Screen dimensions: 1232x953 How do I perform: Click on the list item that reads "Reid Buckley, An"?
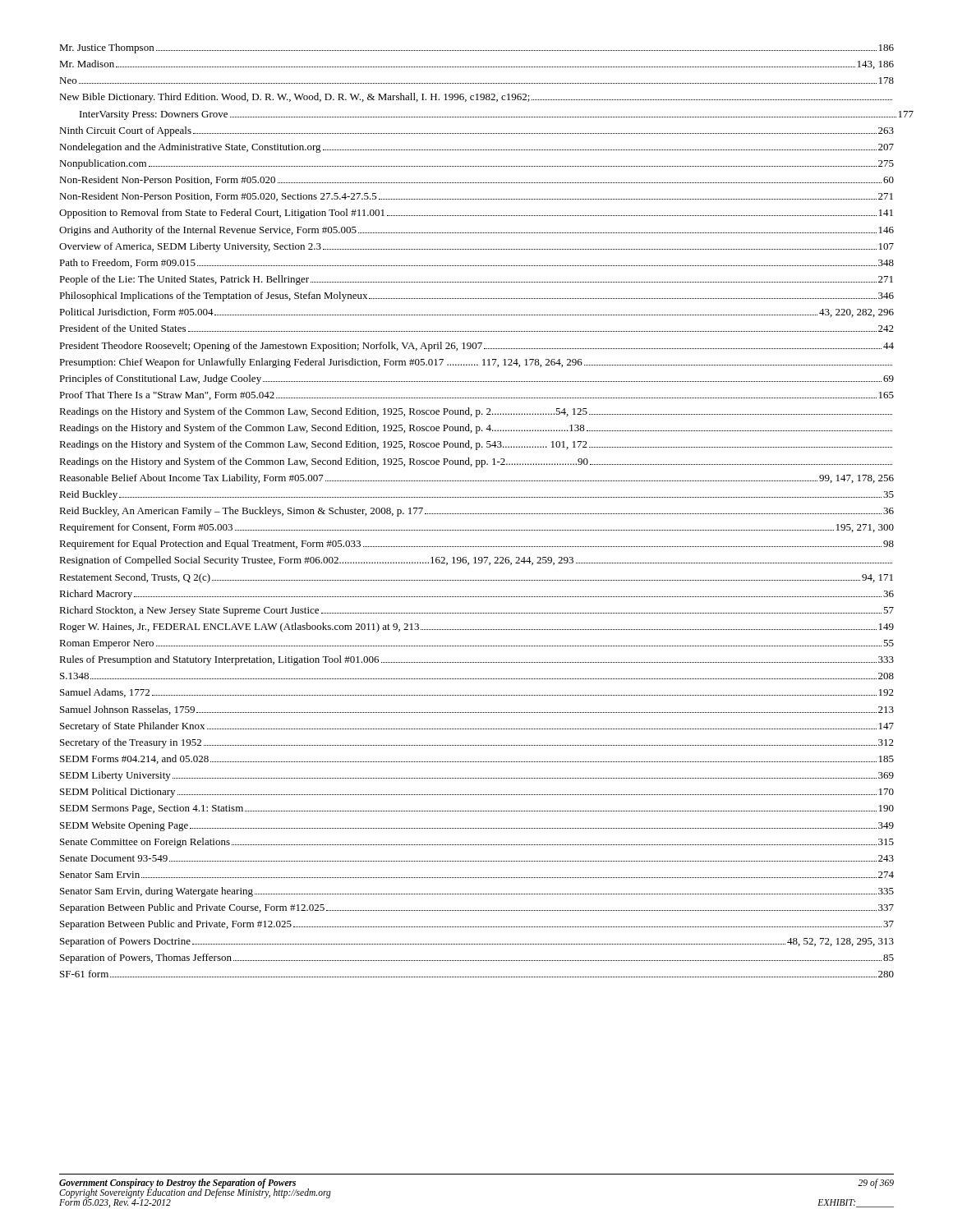(476, 511)
